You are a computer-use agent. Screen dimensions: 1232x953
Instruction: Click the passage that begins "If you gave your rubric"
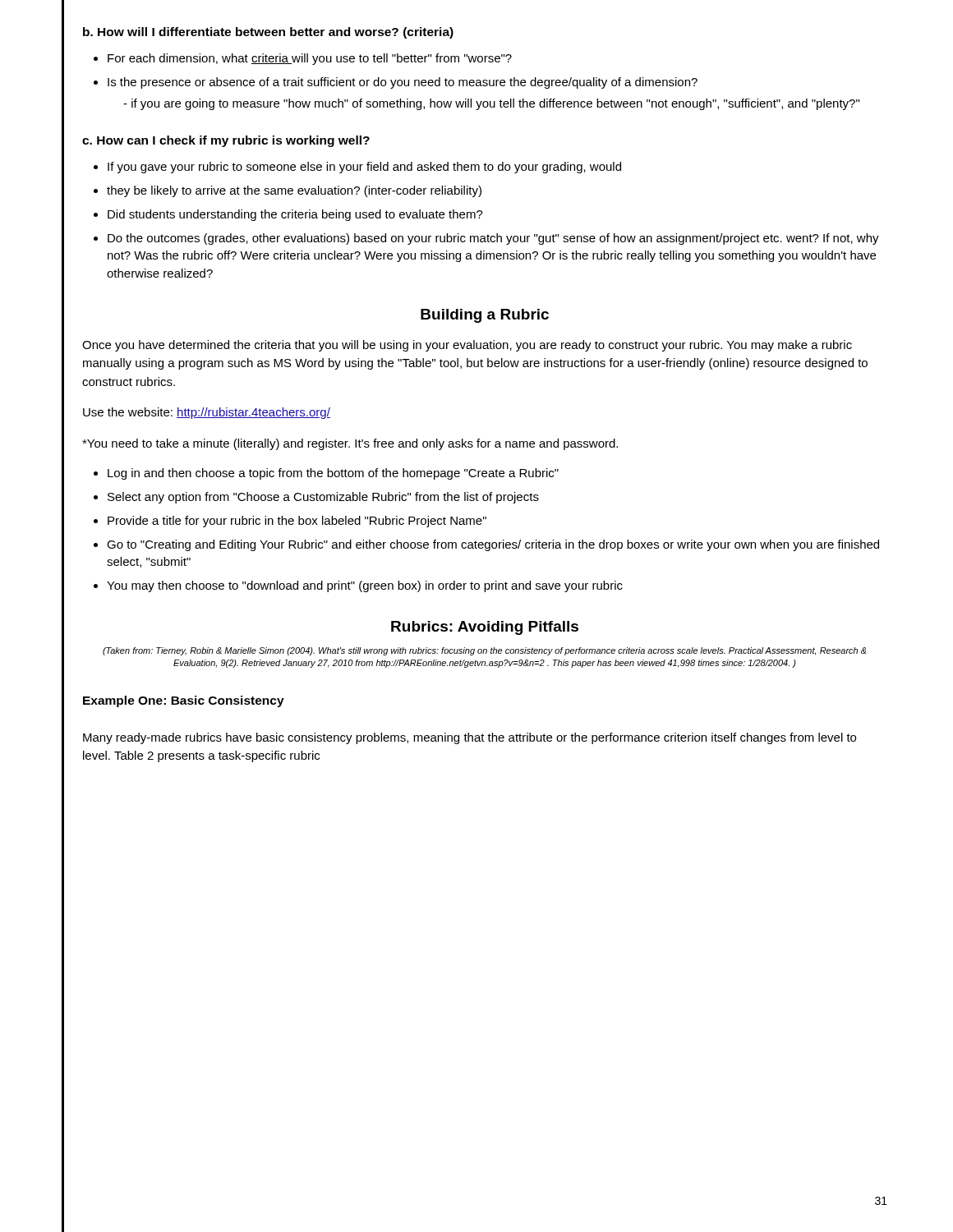(497, 167)
